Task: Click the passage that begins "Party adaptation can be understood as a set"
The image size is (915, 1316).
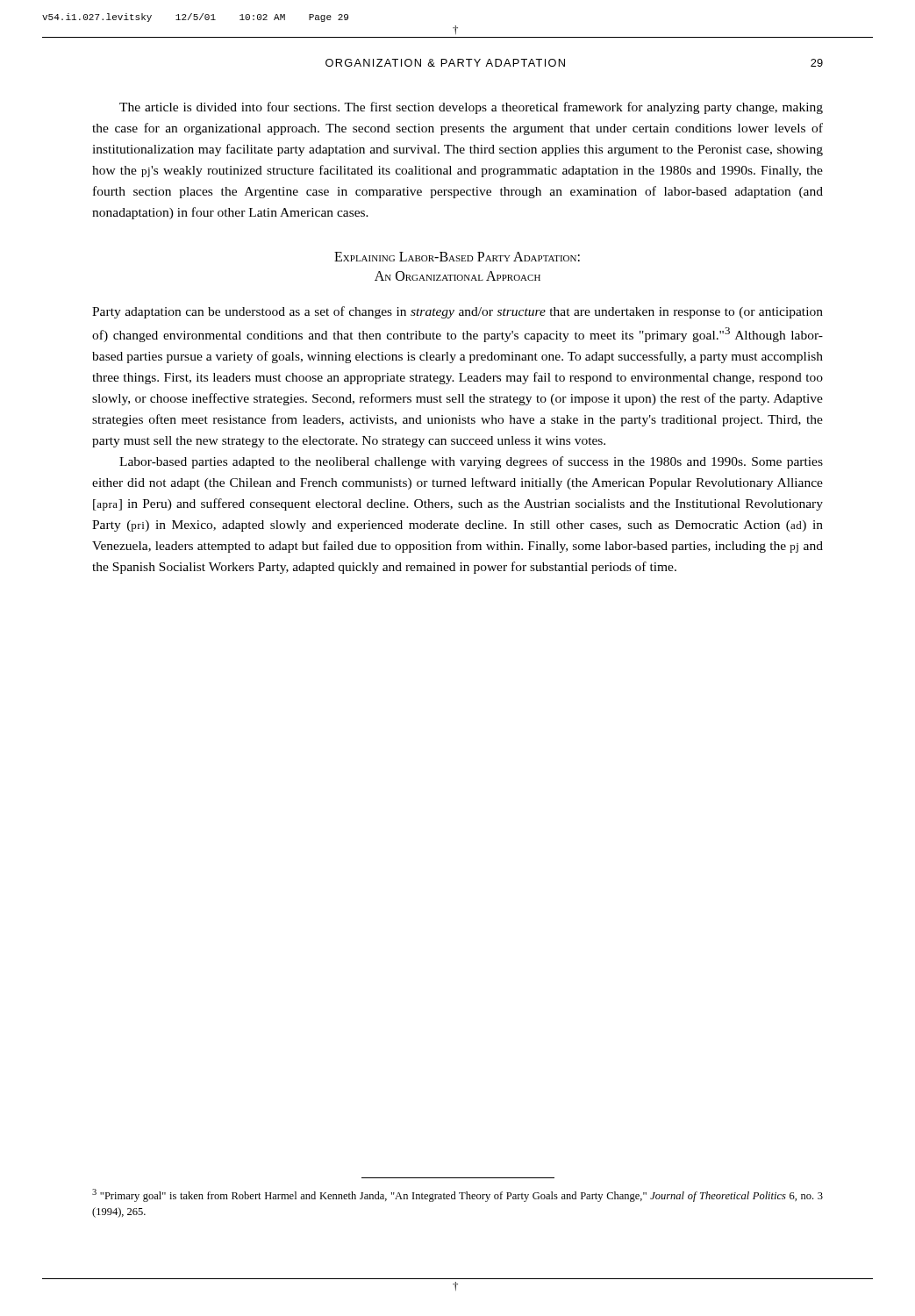Action: [x=458, y=376]
